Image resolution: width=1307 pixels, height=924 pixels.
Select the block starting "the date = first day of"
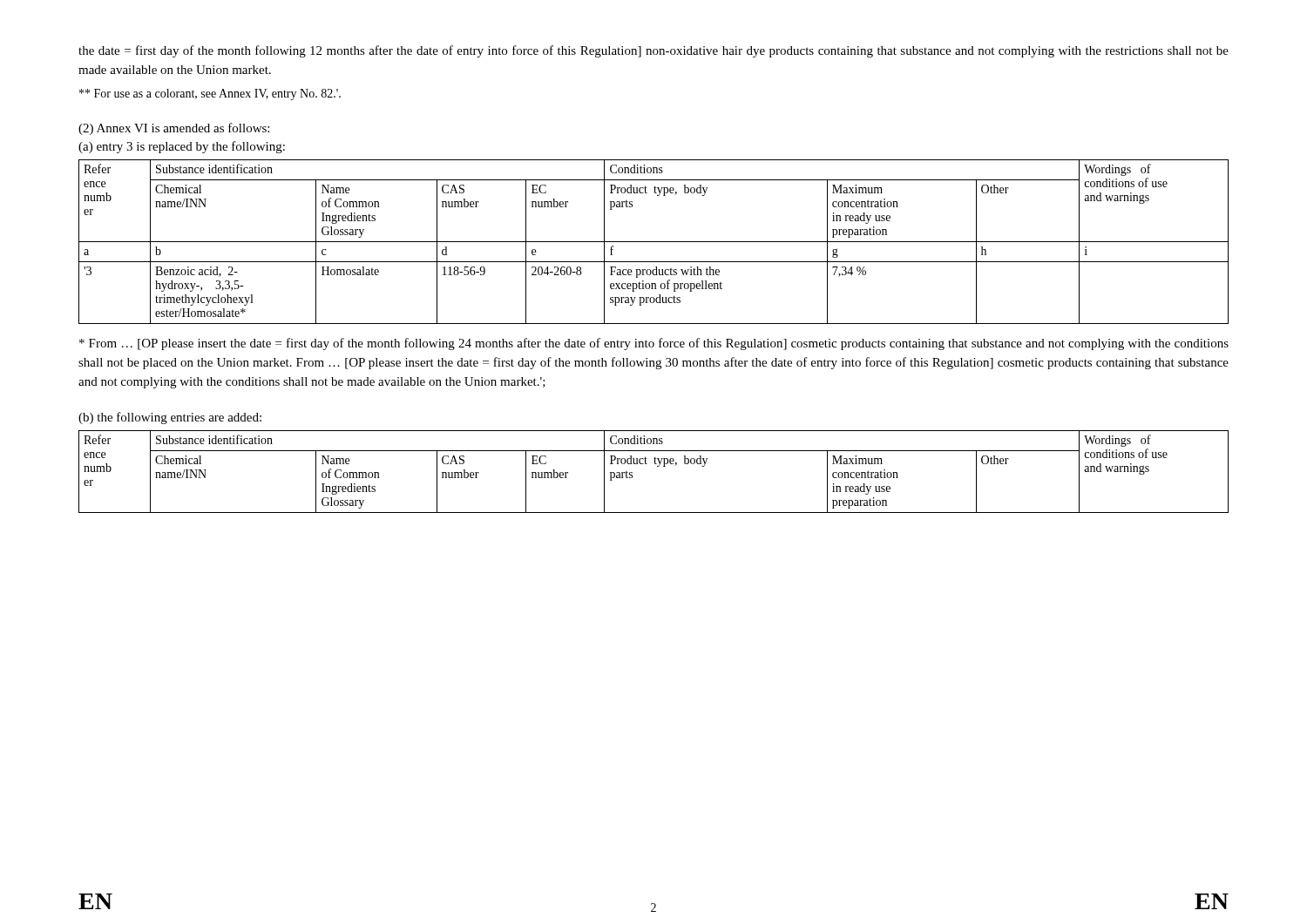tap(654, 60)
